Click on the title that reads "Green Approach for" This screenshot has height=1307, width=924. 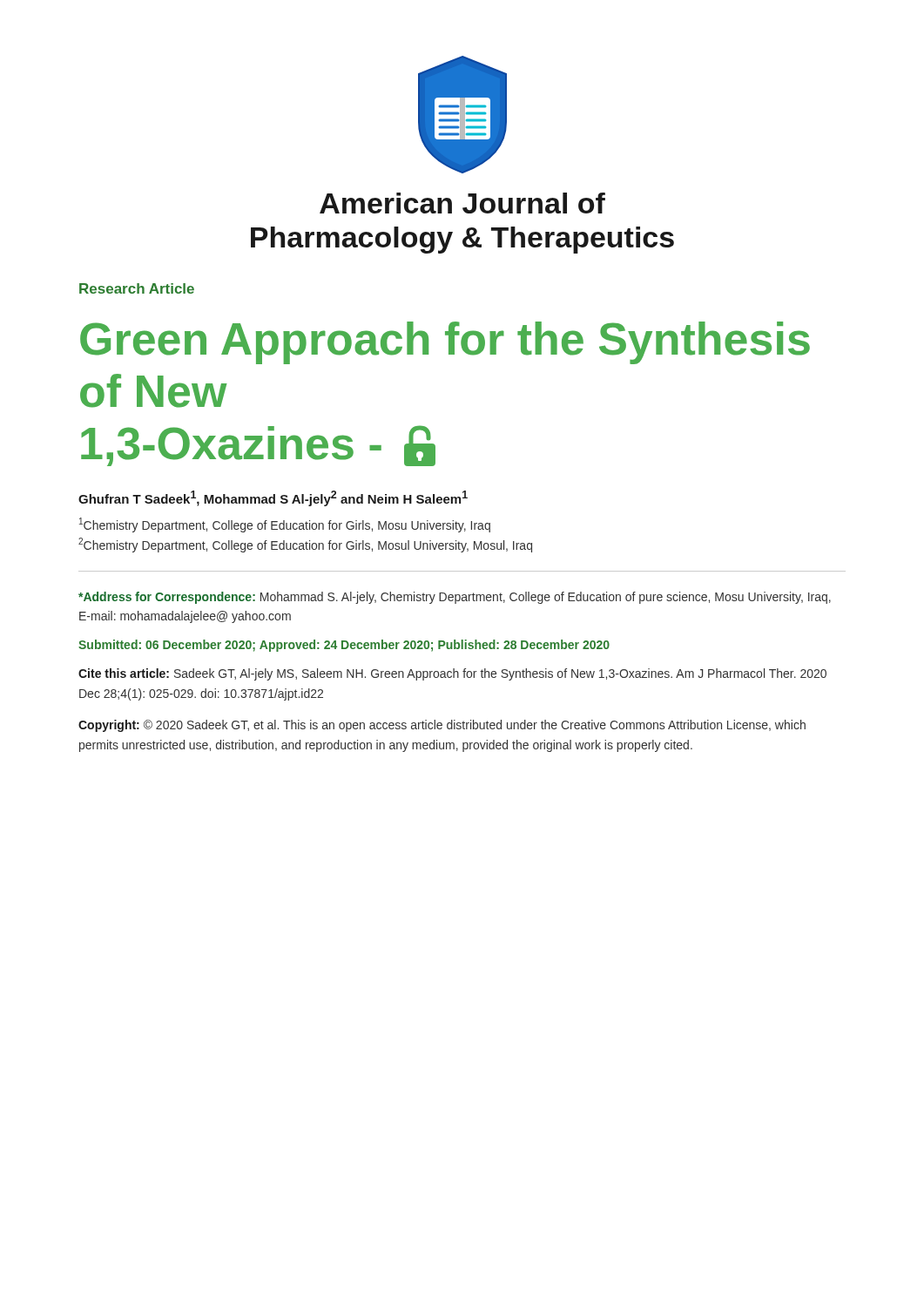(x=445, y=343)
